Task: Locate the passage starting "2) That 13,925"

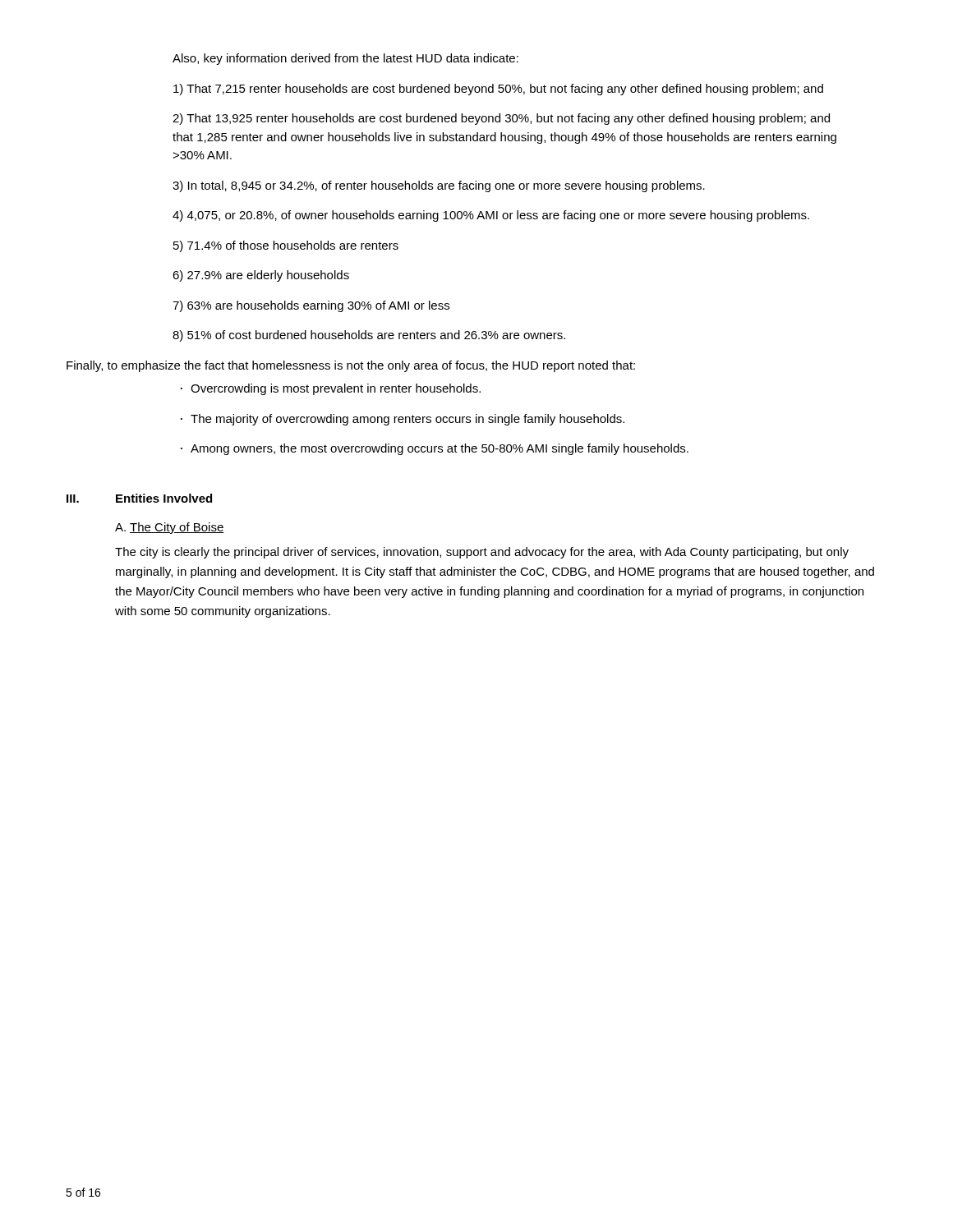Action: tap(505, 137)
